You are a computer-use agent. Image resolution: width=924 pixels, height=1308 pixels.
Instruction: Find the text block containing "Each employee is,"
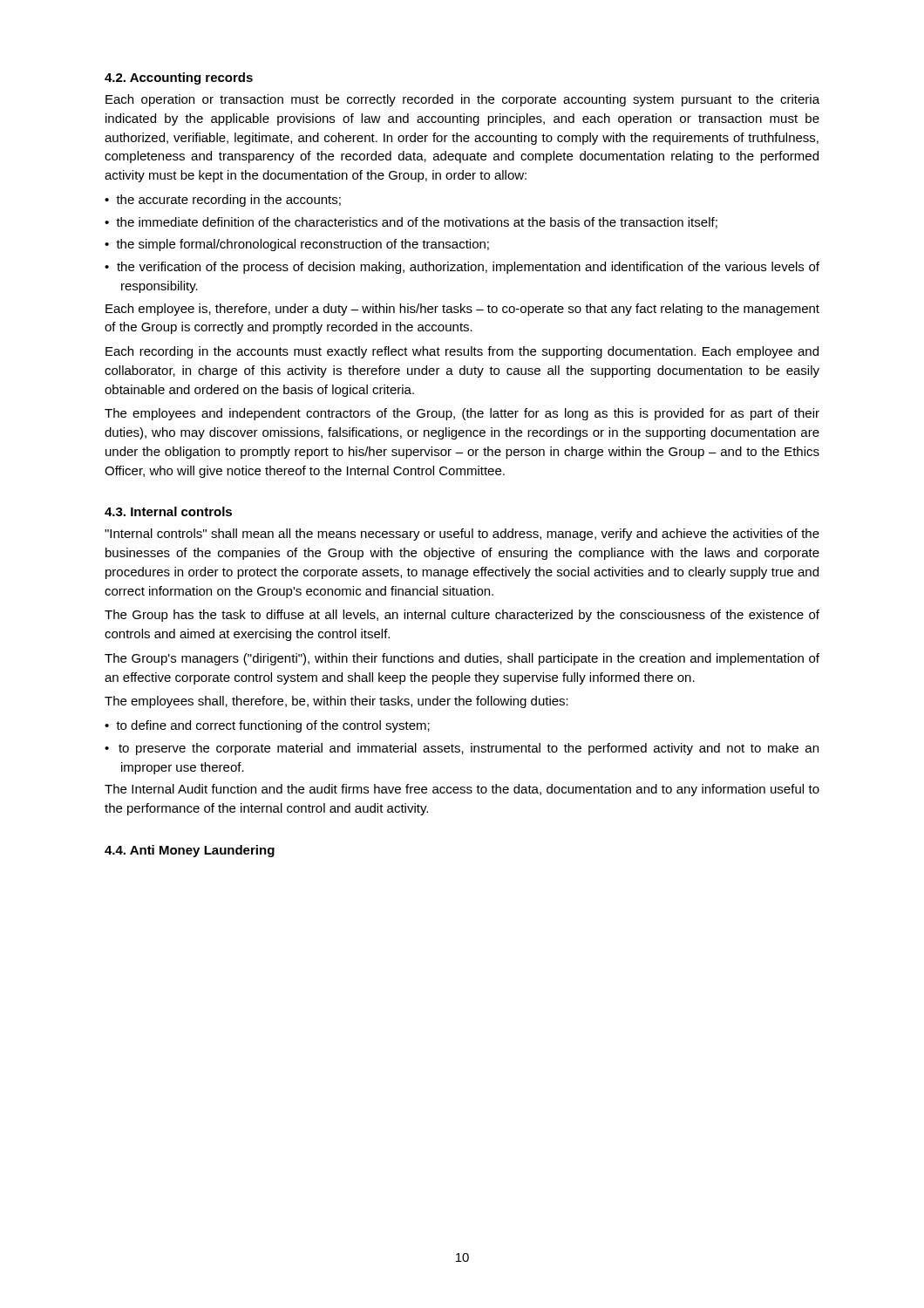[x=462, y=318]
